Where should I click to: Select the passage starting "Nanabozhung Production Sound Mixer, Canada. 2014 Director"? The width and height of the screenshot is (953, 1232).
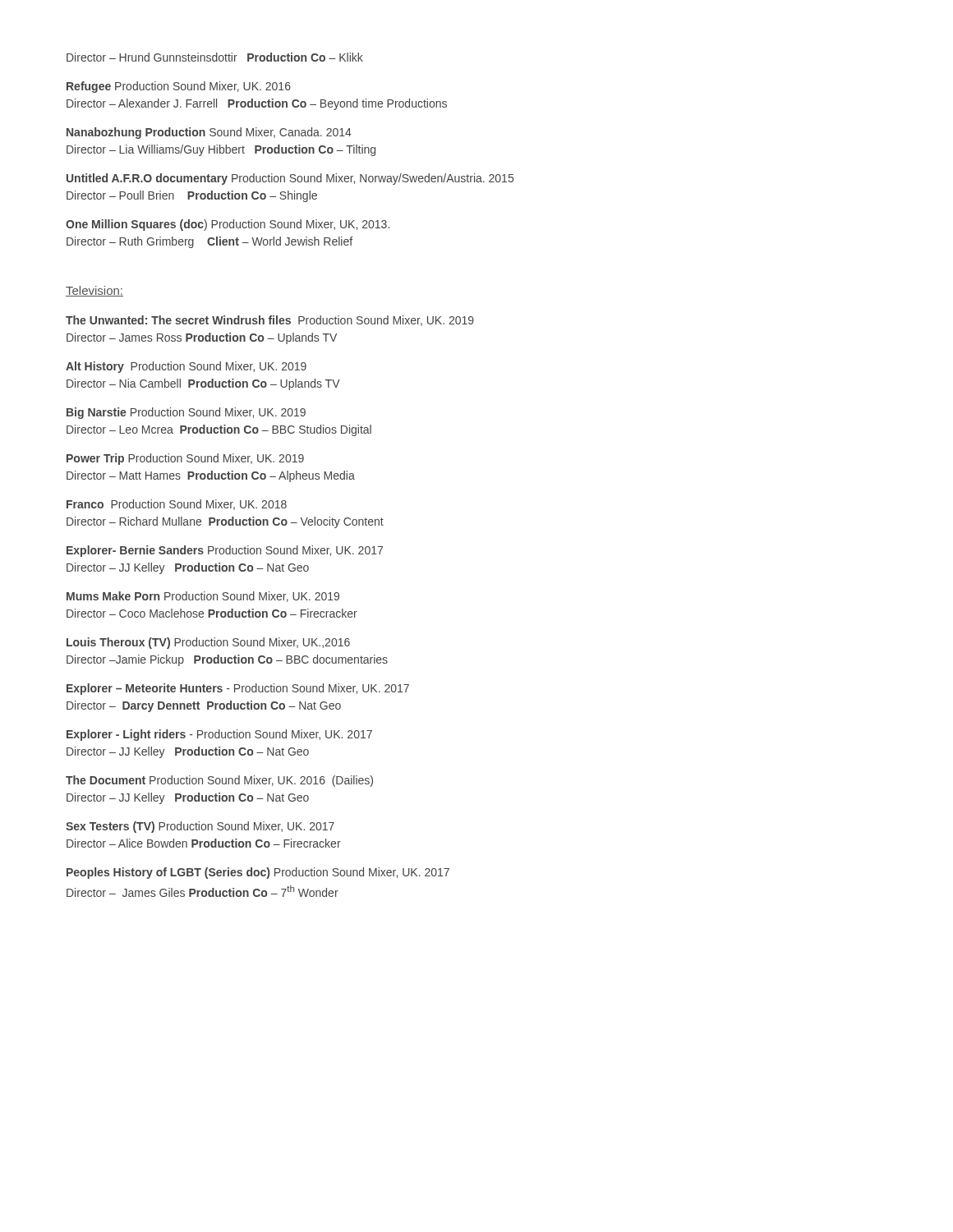[209, 133]
